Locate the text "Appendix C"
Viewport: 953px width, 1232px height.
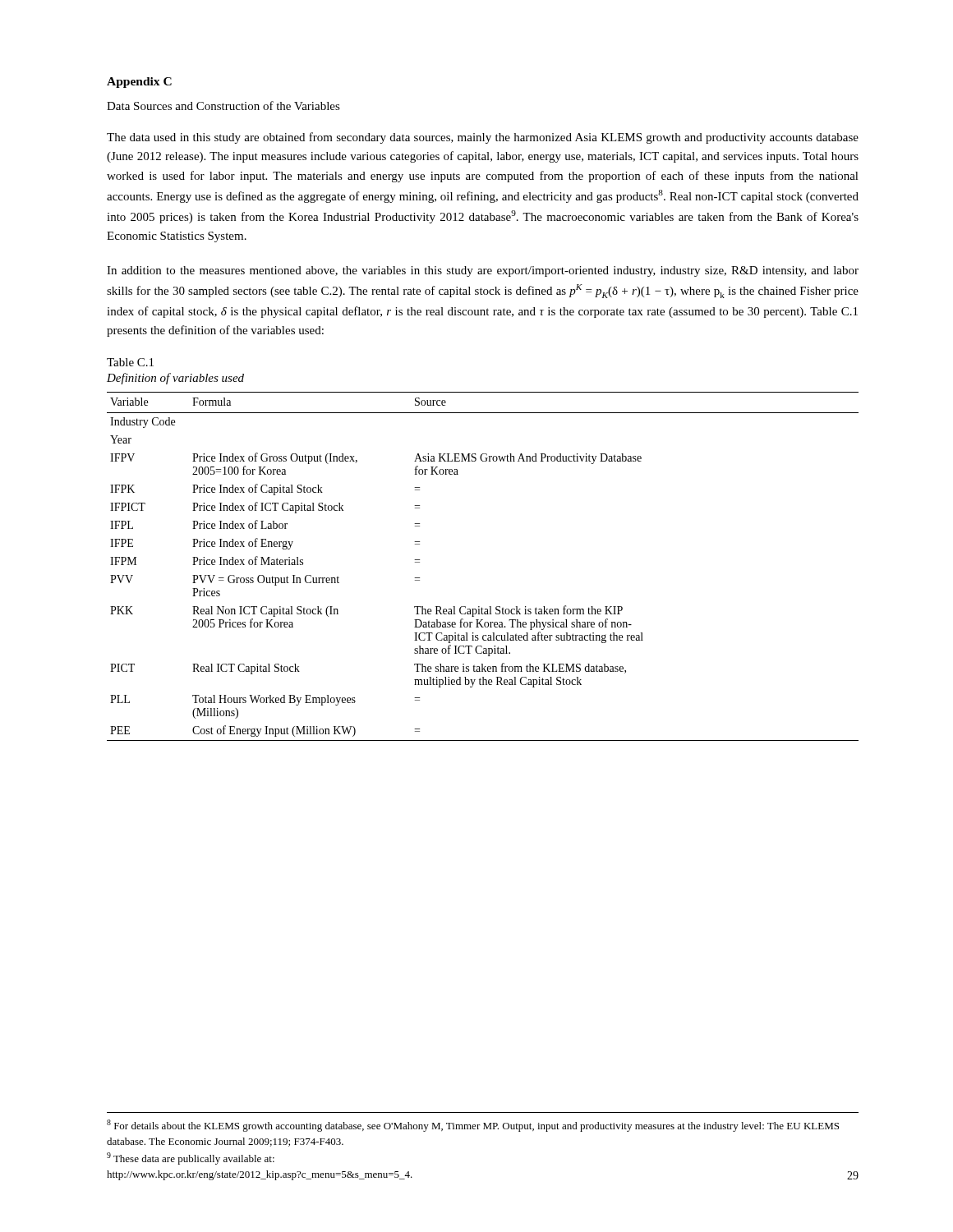pos(140,81)
